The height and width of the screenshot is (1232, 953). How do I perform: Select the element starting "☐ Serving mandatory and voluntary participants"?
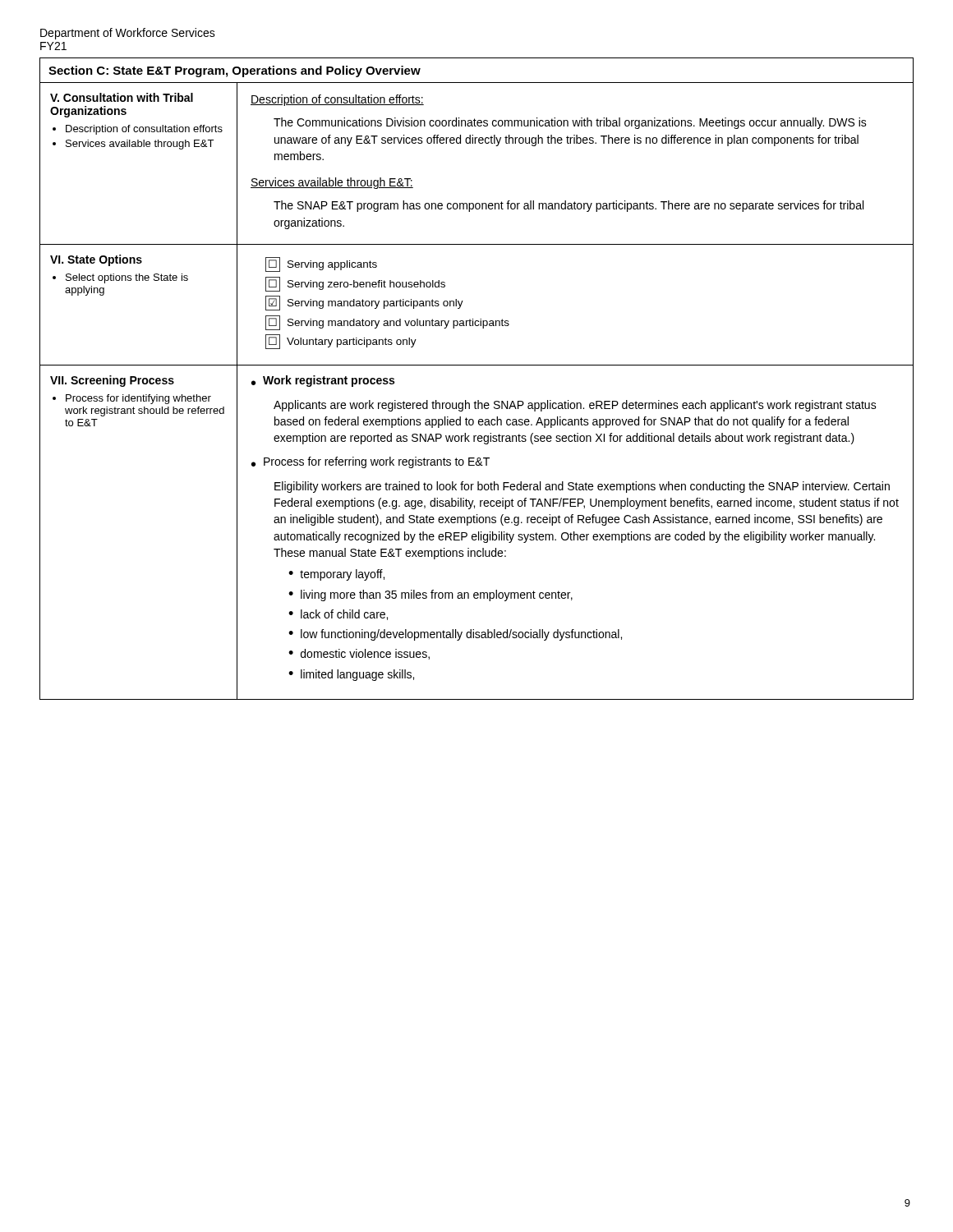click(x=387, y=323)
